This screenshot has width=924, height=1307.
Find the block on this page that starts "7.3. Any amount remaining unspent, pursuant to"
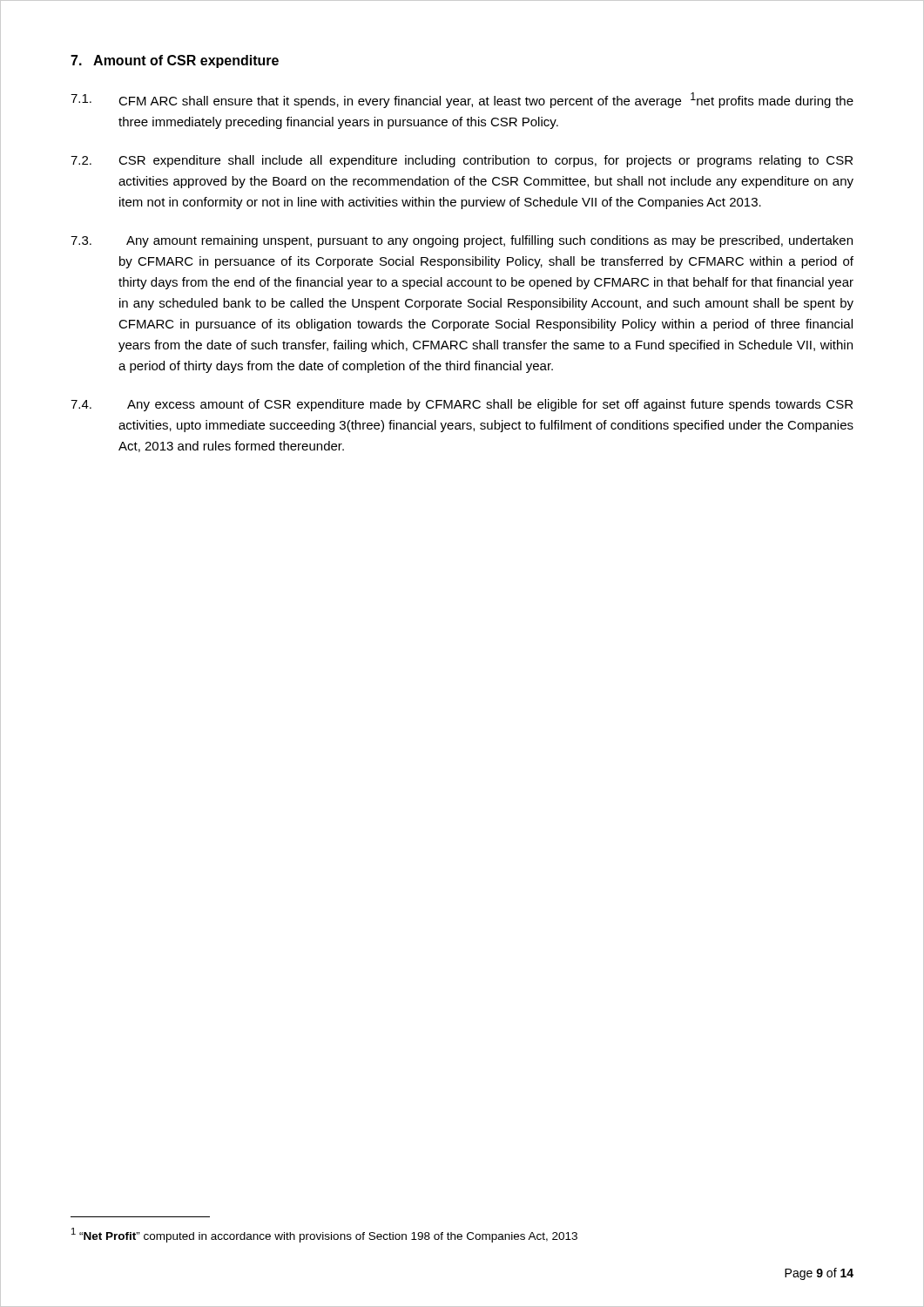tap(462, 303)
